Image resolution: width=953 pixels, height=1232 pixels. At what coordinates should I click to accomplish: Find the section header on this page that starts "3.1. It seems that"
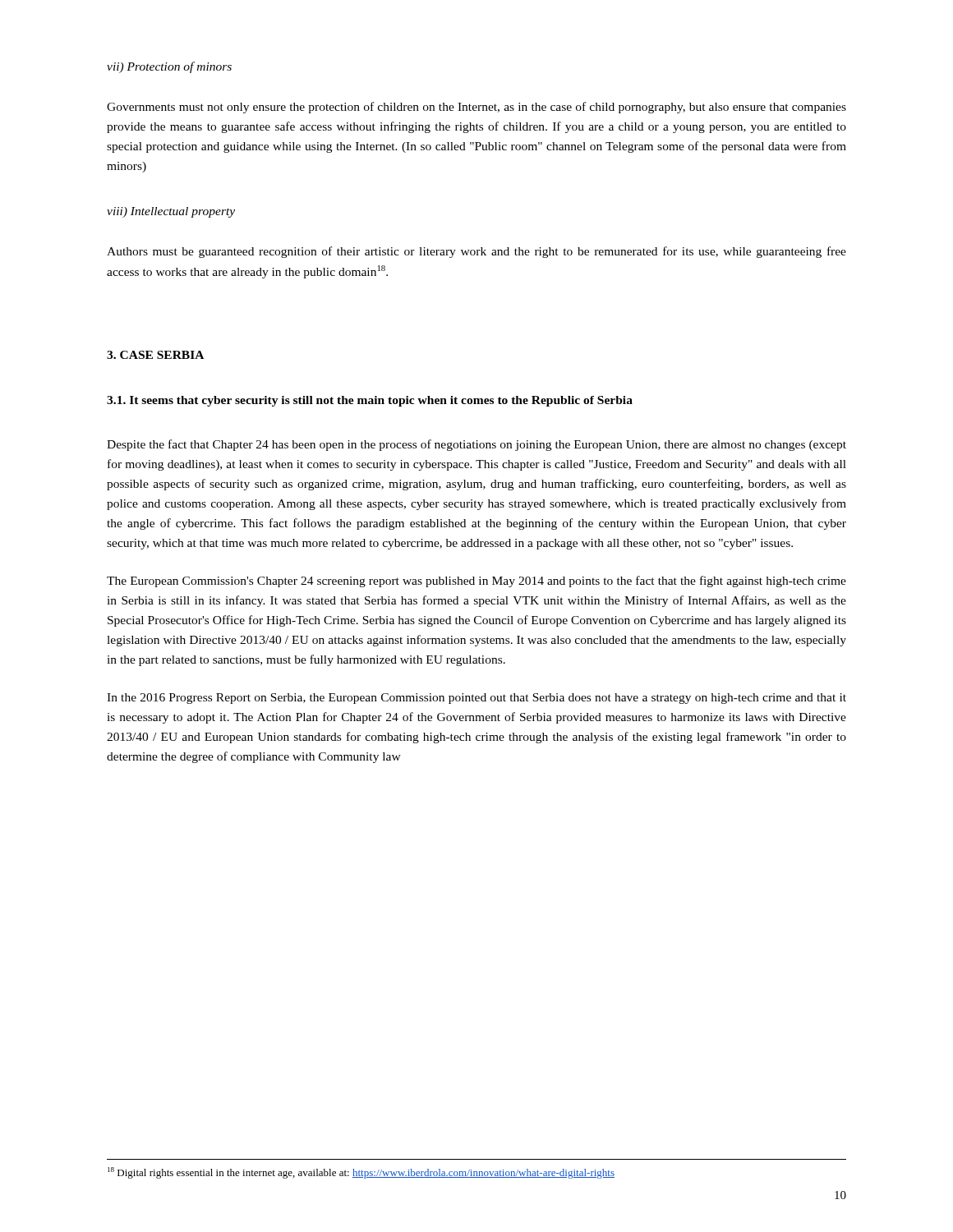pyautogui.click(x=370, y=400)
